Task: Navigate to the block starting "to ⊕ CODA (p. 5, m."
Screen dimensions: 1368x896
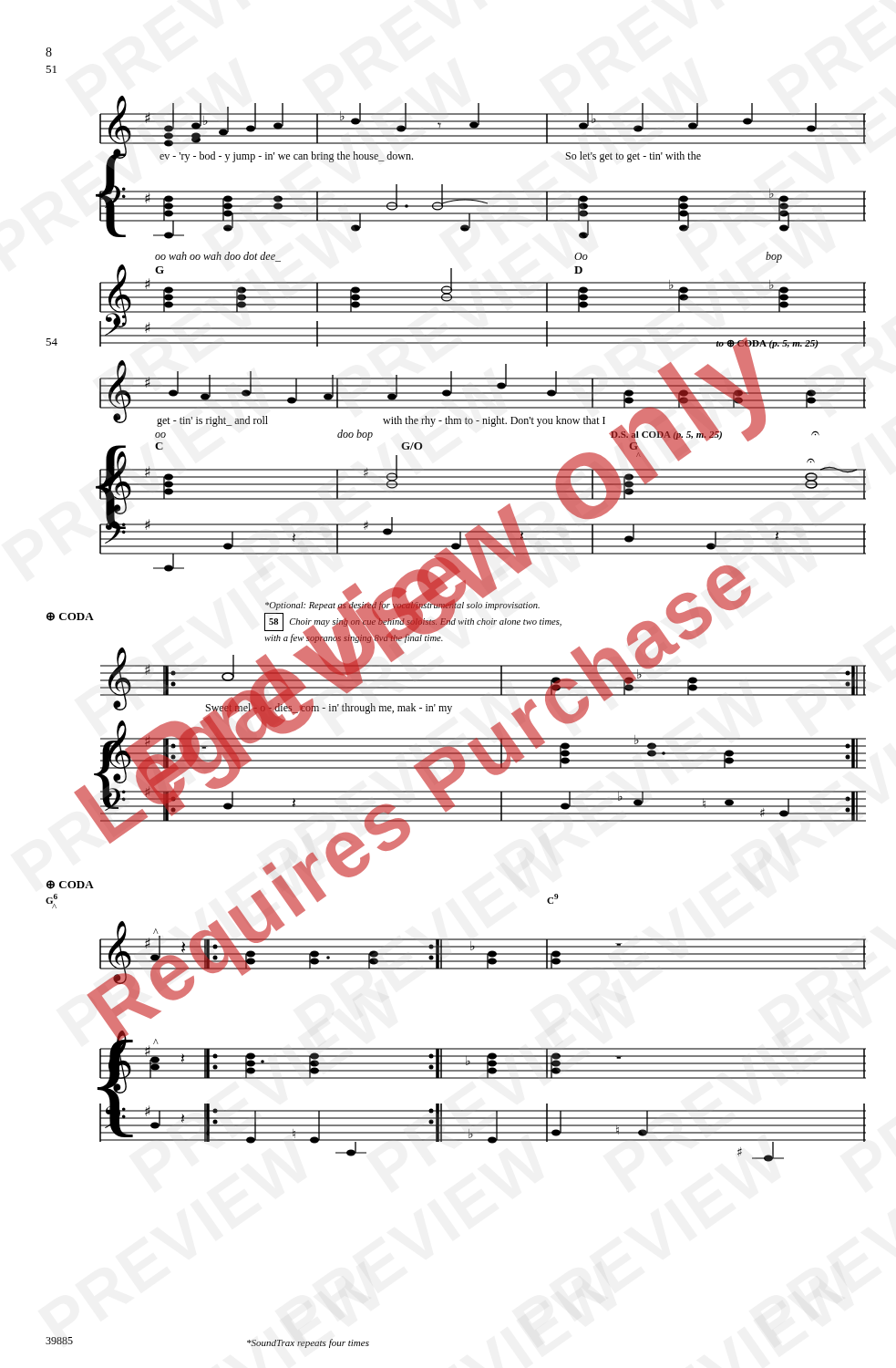Action: 767,343
